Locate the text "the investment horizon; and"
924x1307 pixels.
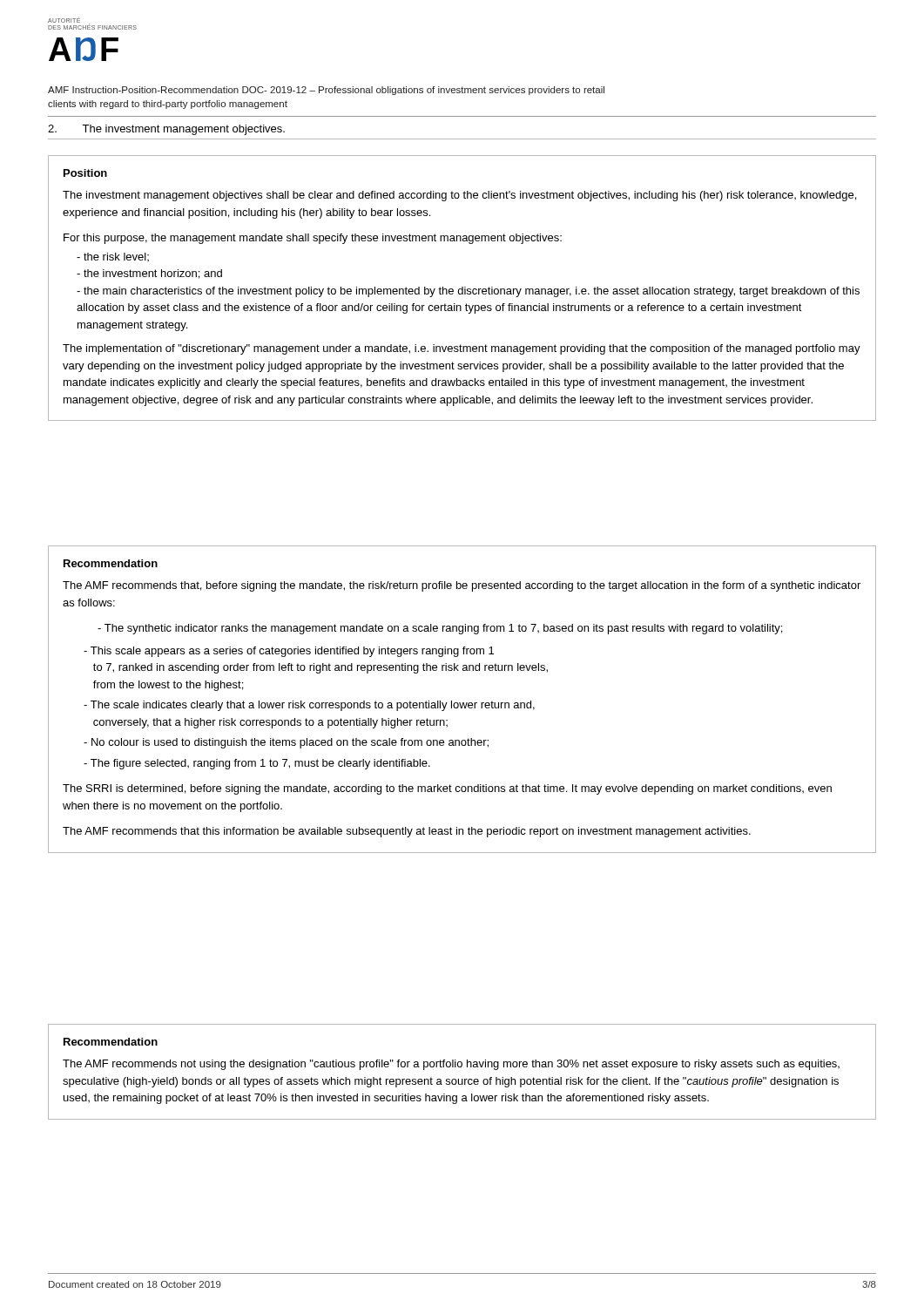click(x=150, y=273)
